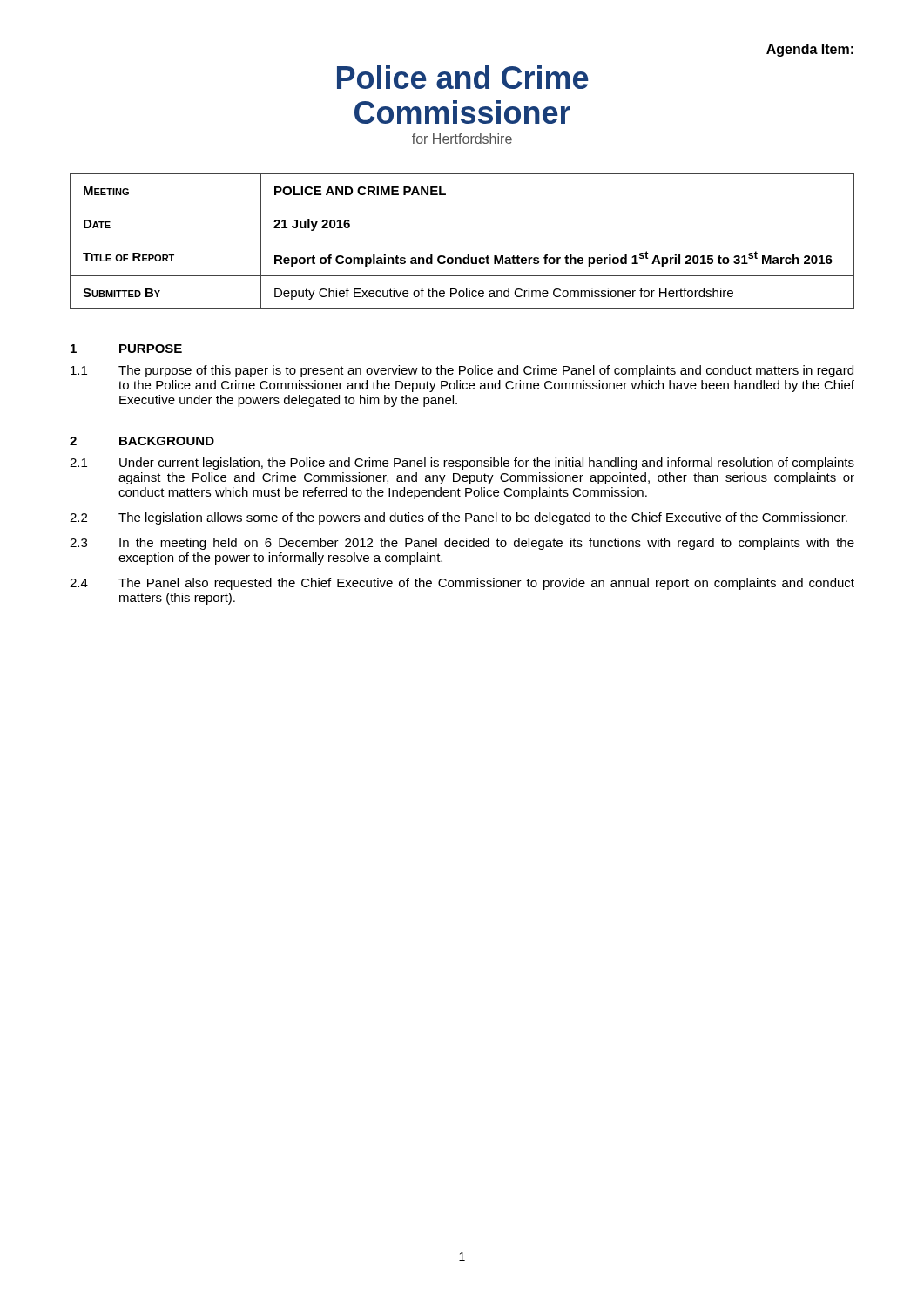
Task: Point to "1 PURPOSE"
Action: coord(126,348)
